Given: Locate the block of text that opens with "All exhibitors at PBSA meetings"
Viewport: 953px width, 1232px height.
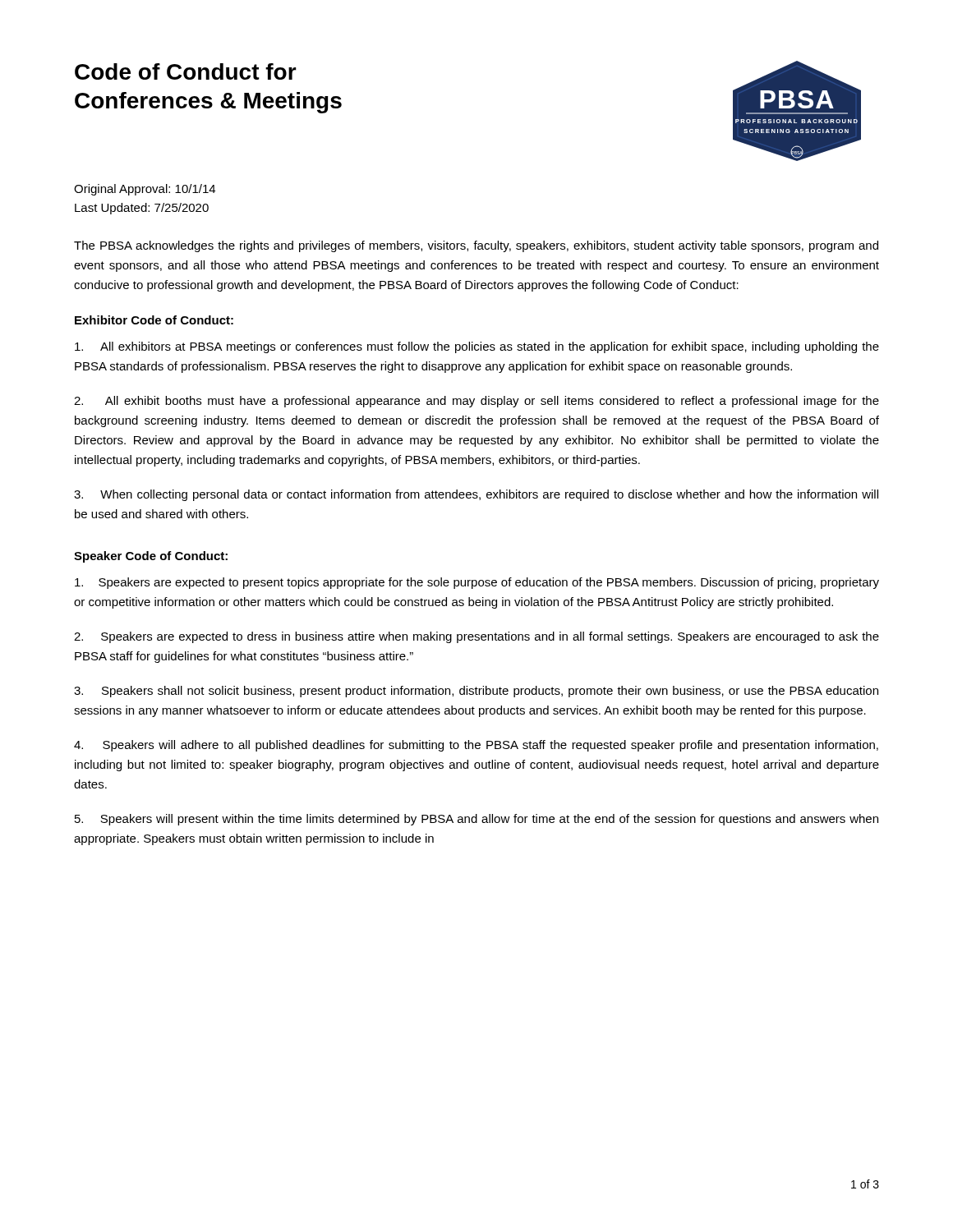Looking at the screenshot, I should pos(476,356).
